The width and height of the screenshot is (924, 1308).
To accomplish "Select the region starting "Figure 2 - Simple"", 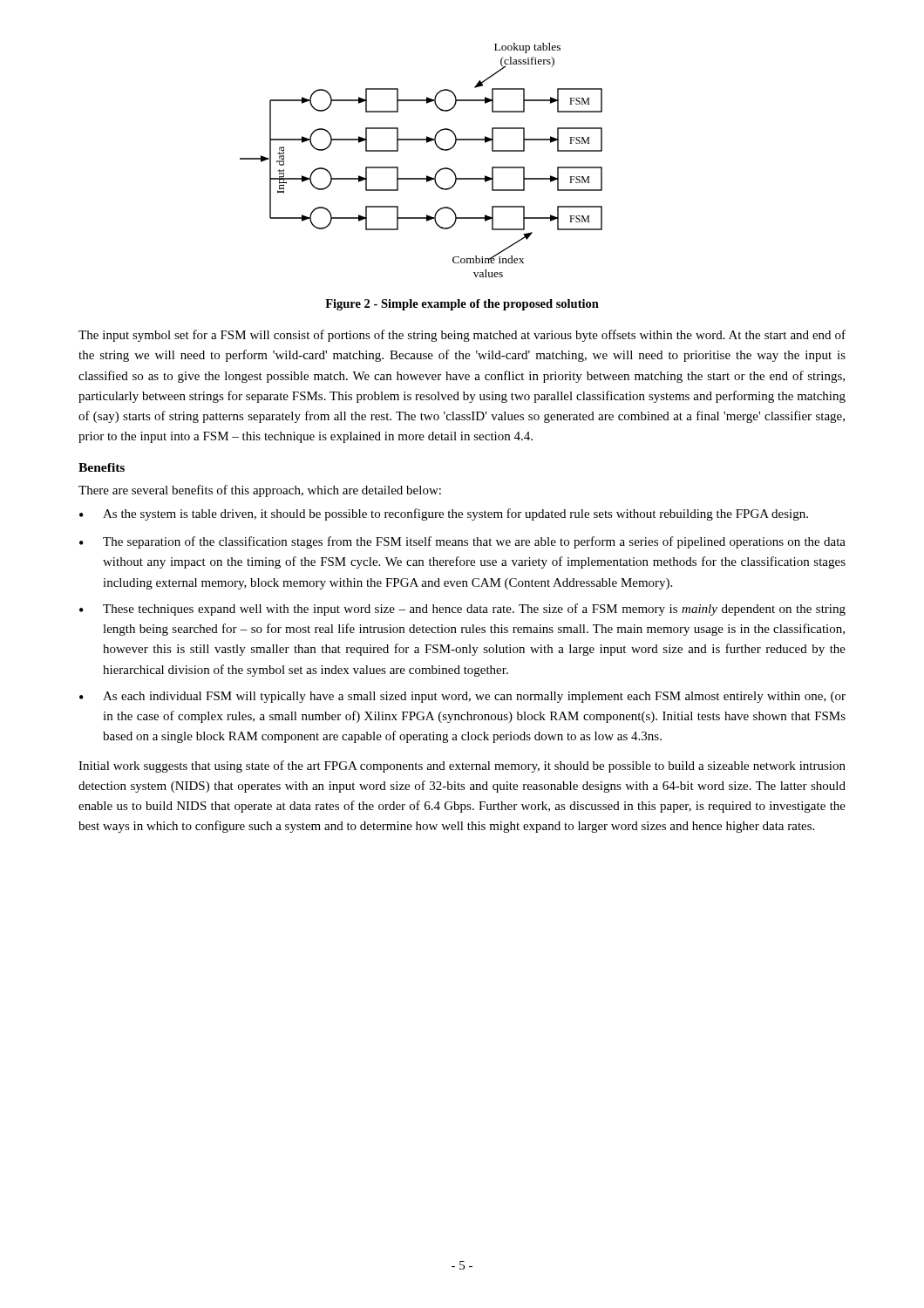I will point(462,303).
